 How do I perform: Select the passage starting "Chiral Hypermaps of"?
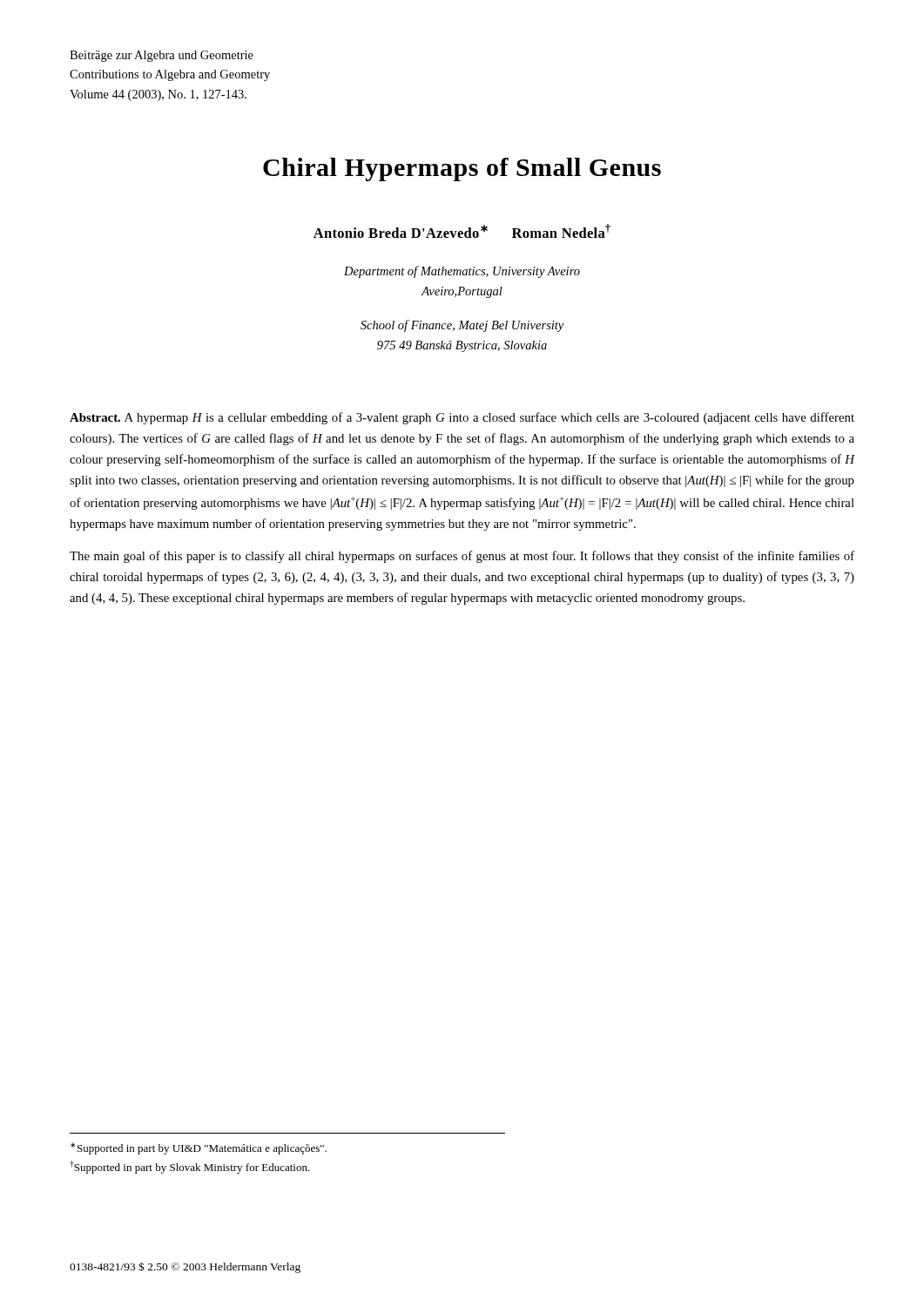[x=462, y=167]
